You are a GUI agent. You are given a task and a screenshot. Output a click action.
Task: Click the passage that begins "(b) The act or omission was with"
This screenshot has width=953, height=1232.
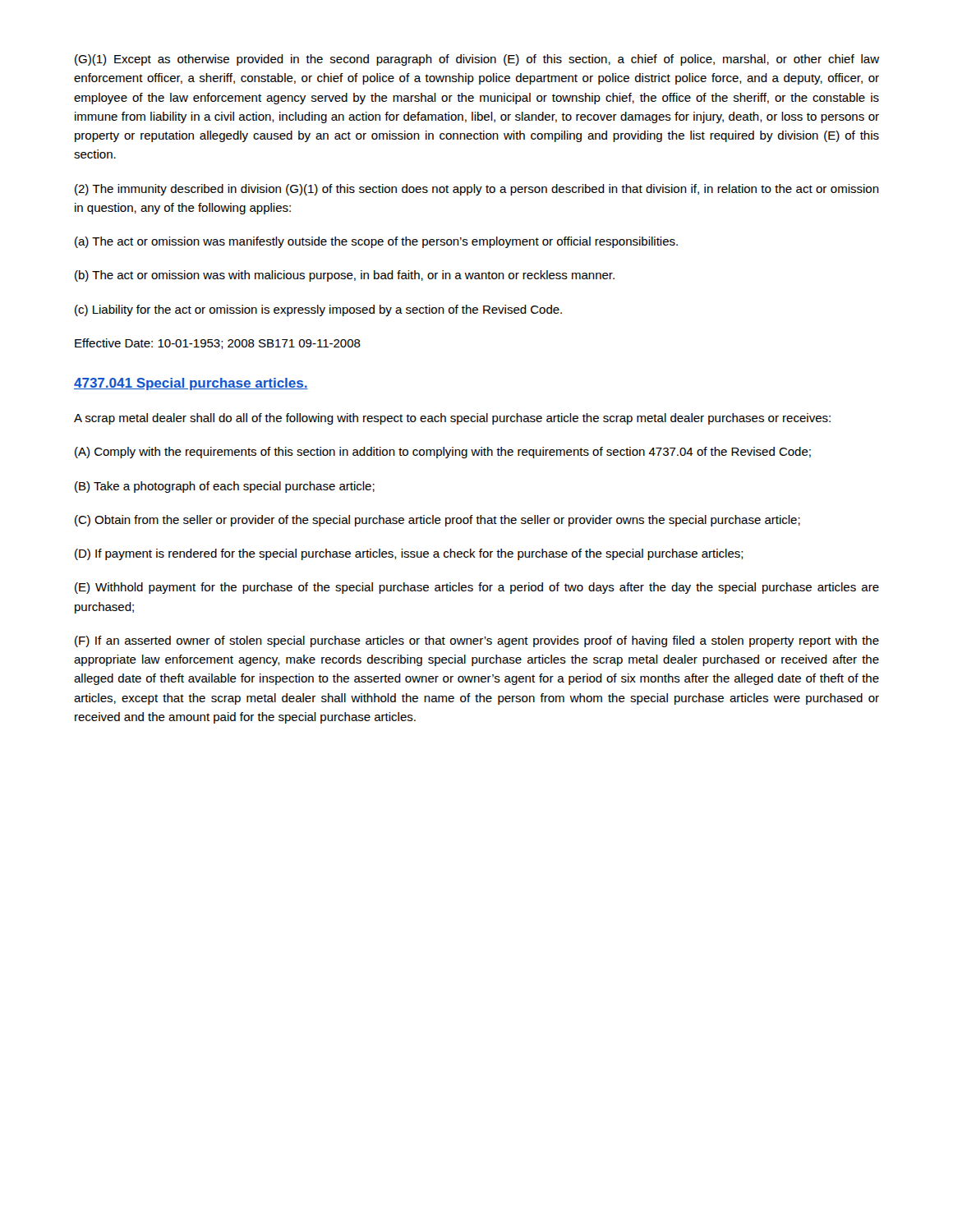pyautogui.click(x=345, y=275)
